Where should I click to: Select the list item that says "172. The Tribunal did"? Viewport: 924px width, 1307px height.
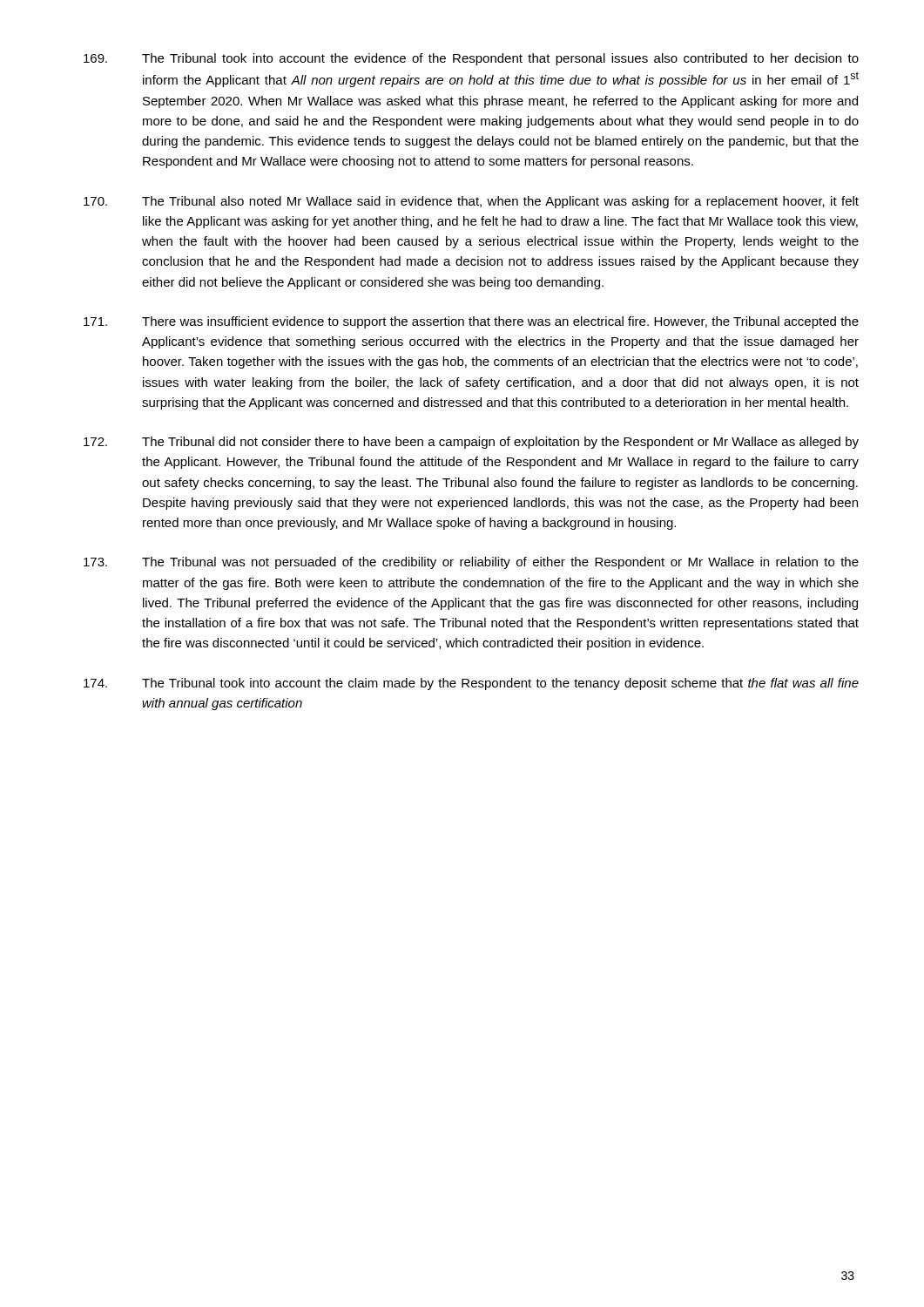coord(471,482)
